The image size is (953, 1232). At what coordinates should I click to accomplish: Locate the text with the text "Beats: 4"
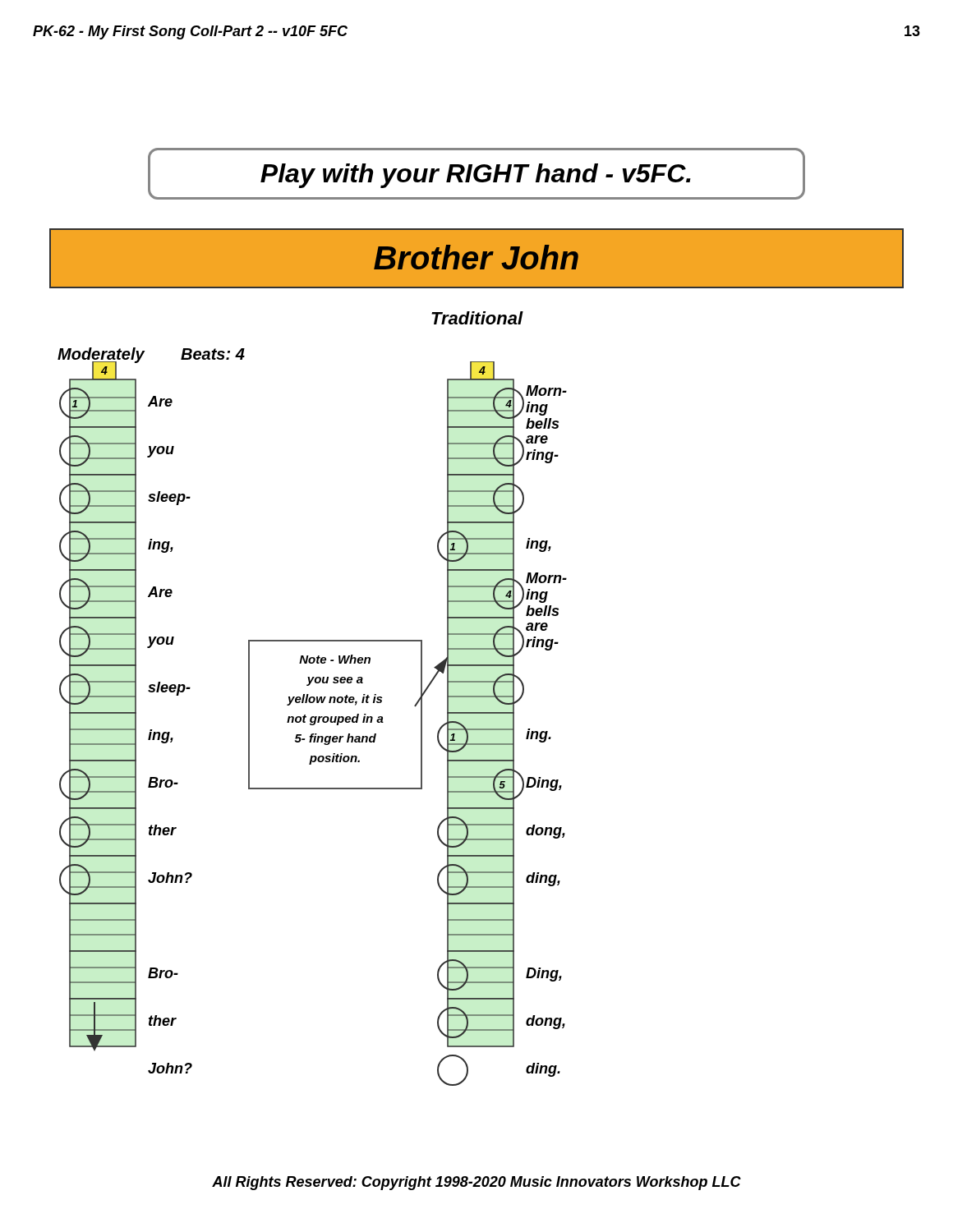click(x=213, y=354)
